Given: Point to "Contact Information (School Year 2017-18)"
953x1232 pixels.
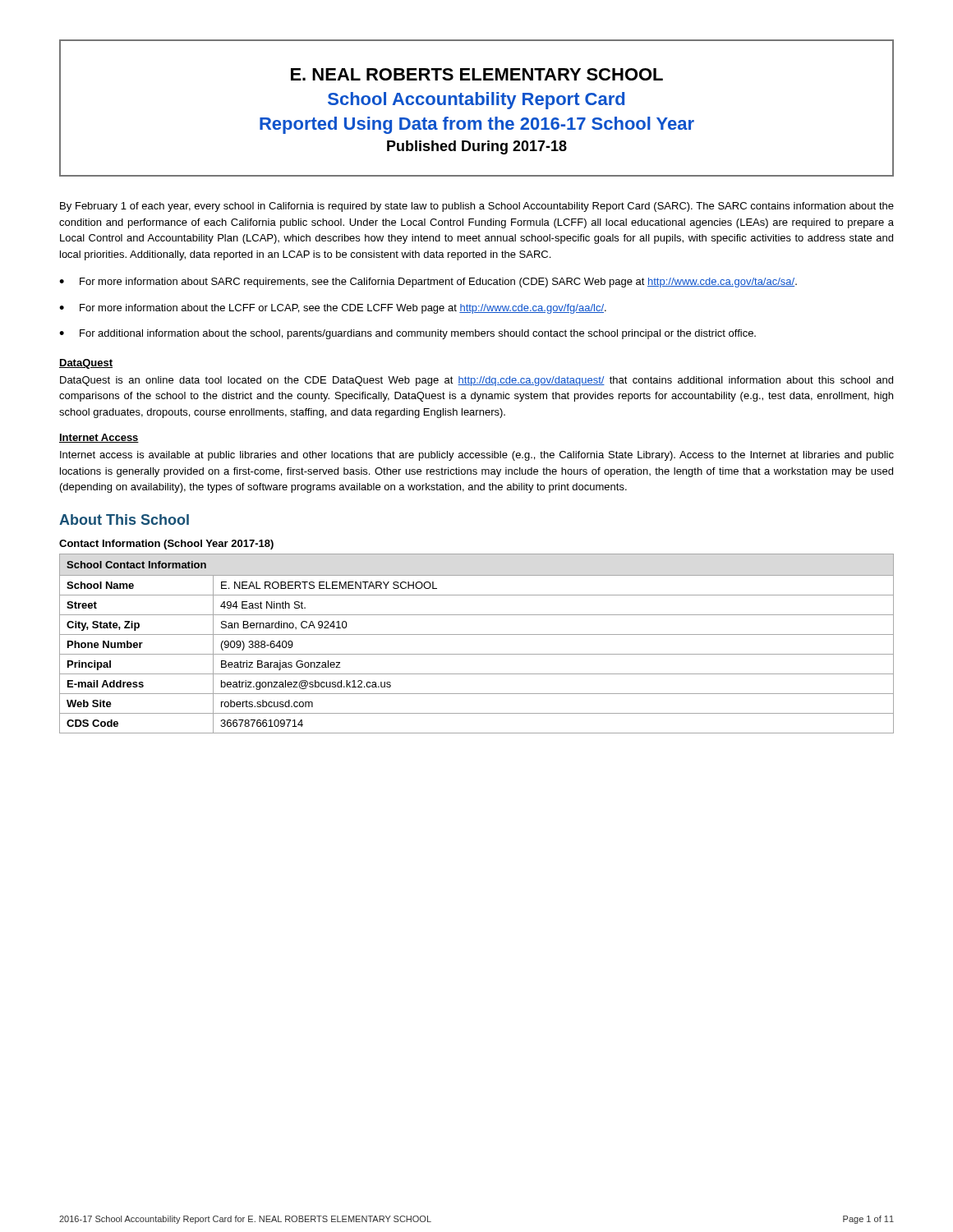Looking at the screenshot, I should pos(166,543).
